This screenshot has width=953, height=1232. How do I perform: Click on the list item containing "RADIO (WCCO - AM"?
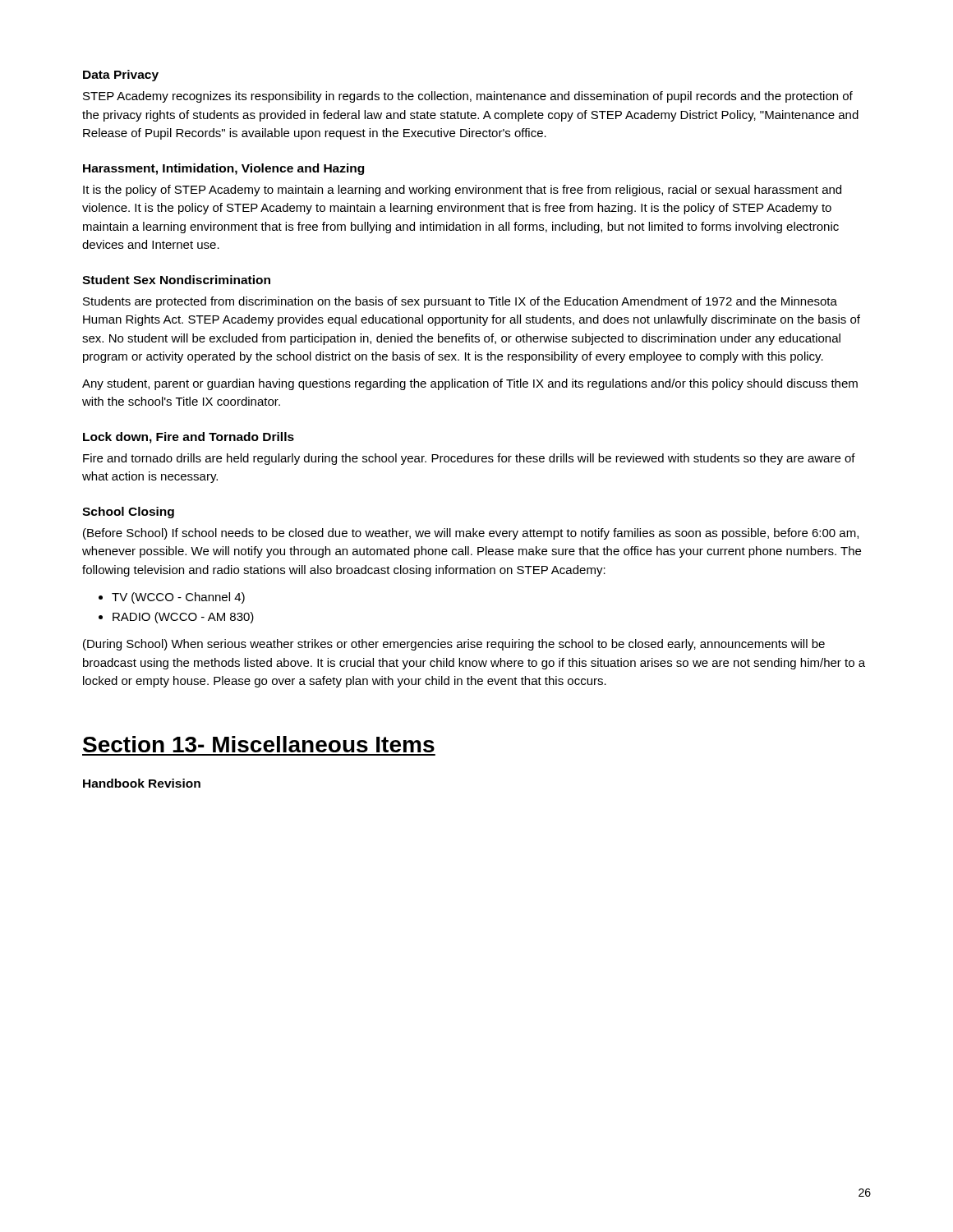pos(183,616)
